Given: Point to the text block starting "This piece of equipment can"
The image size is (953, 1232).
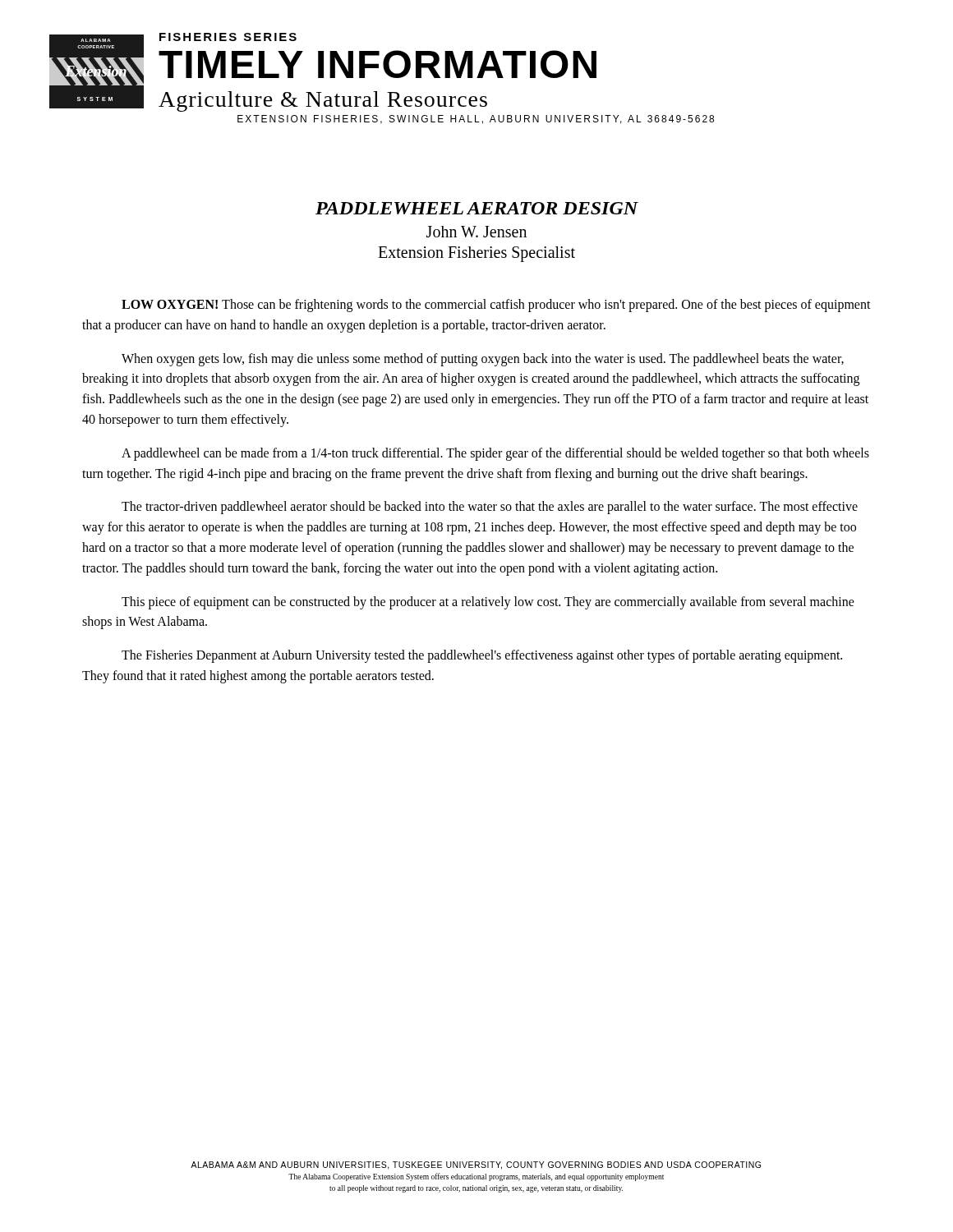Looking at the screenshot, I should tap(468, 611).
